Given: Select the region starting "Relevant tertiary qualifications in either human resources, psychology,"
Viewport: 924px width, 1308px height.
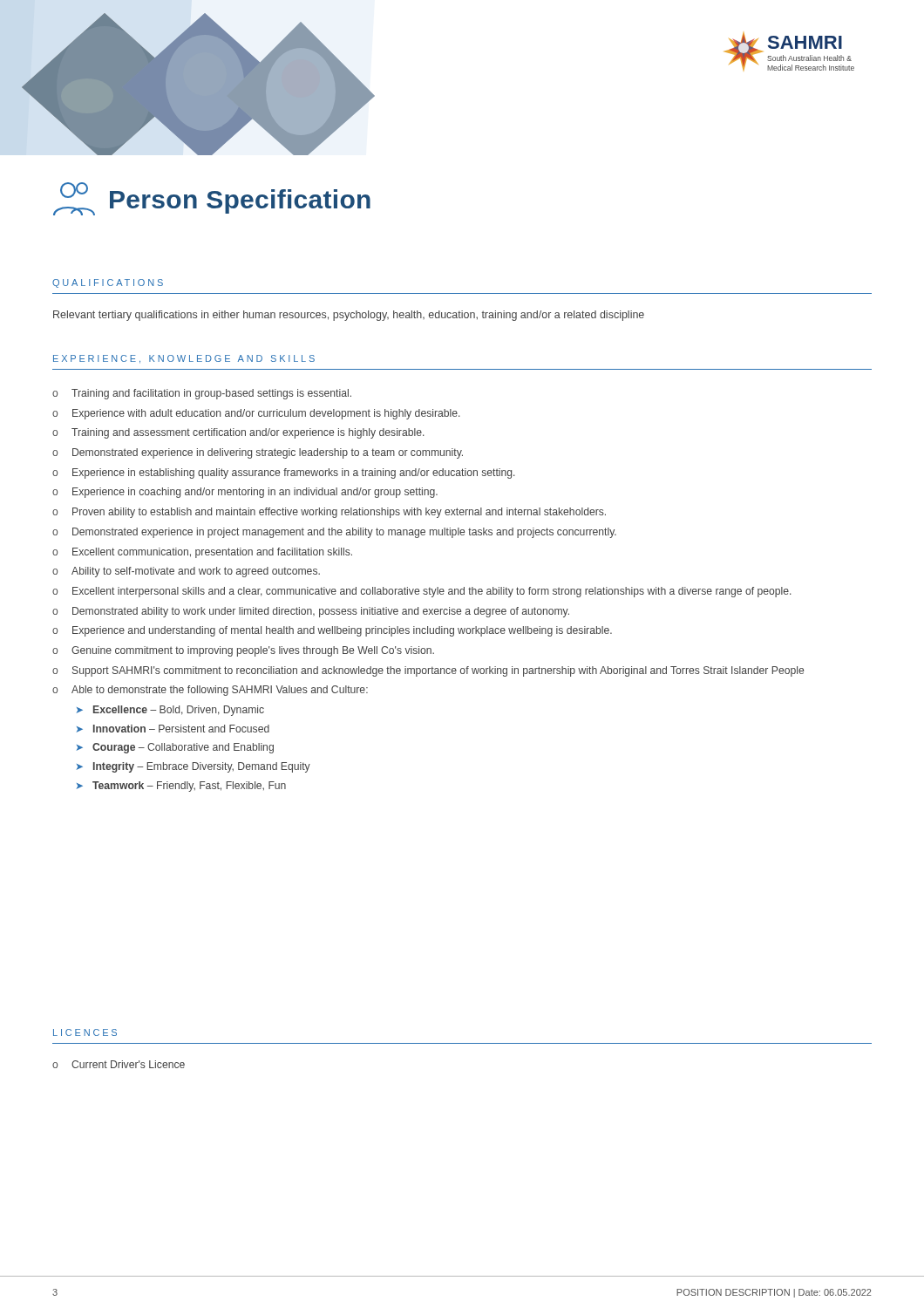Looking at the screenshot, I should point(348,315).
